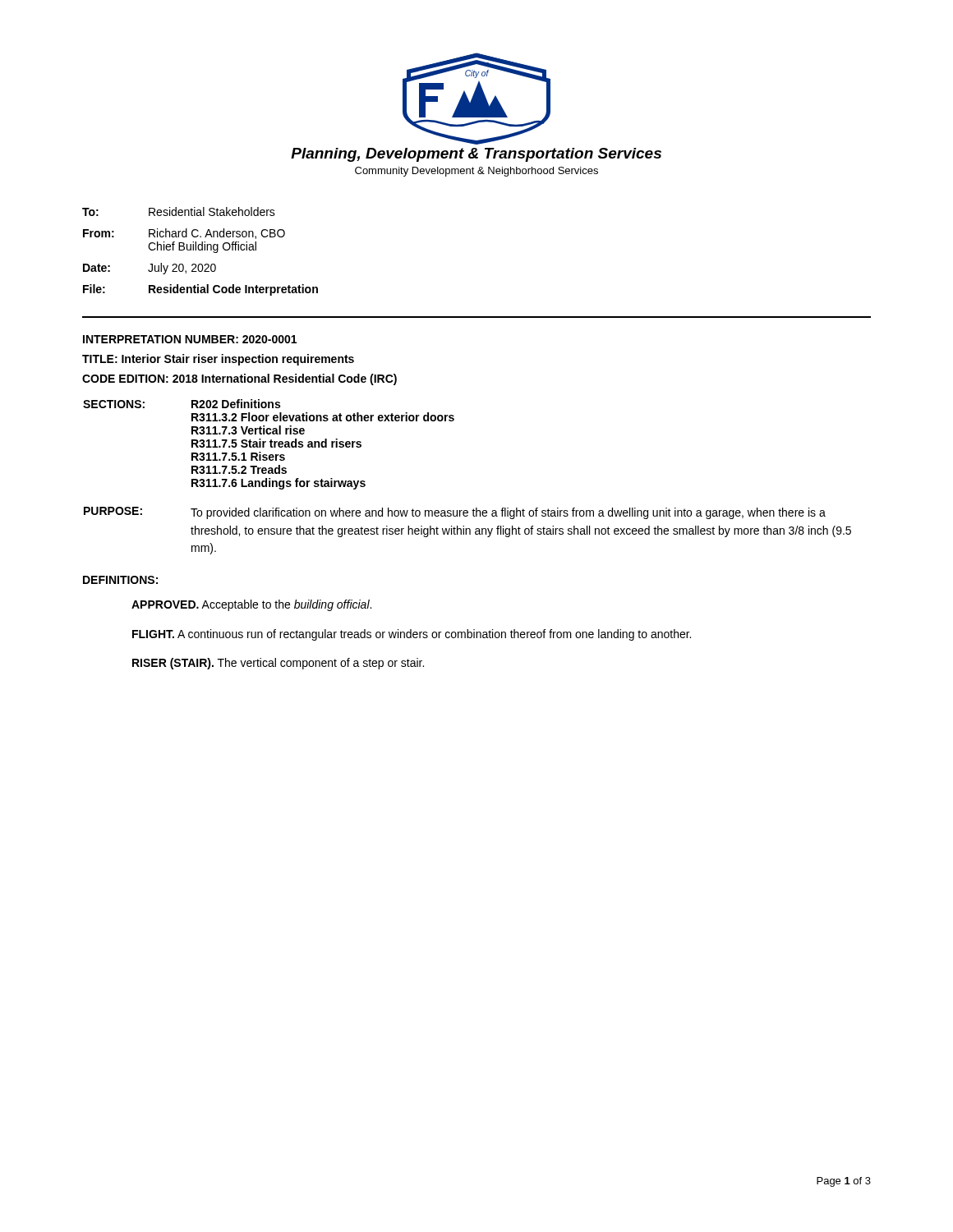This screenshot has height=1232, width=953.
Task: Point to the section header beginning "CODE EDITION: 2018 International"
Action: [240, 379]
